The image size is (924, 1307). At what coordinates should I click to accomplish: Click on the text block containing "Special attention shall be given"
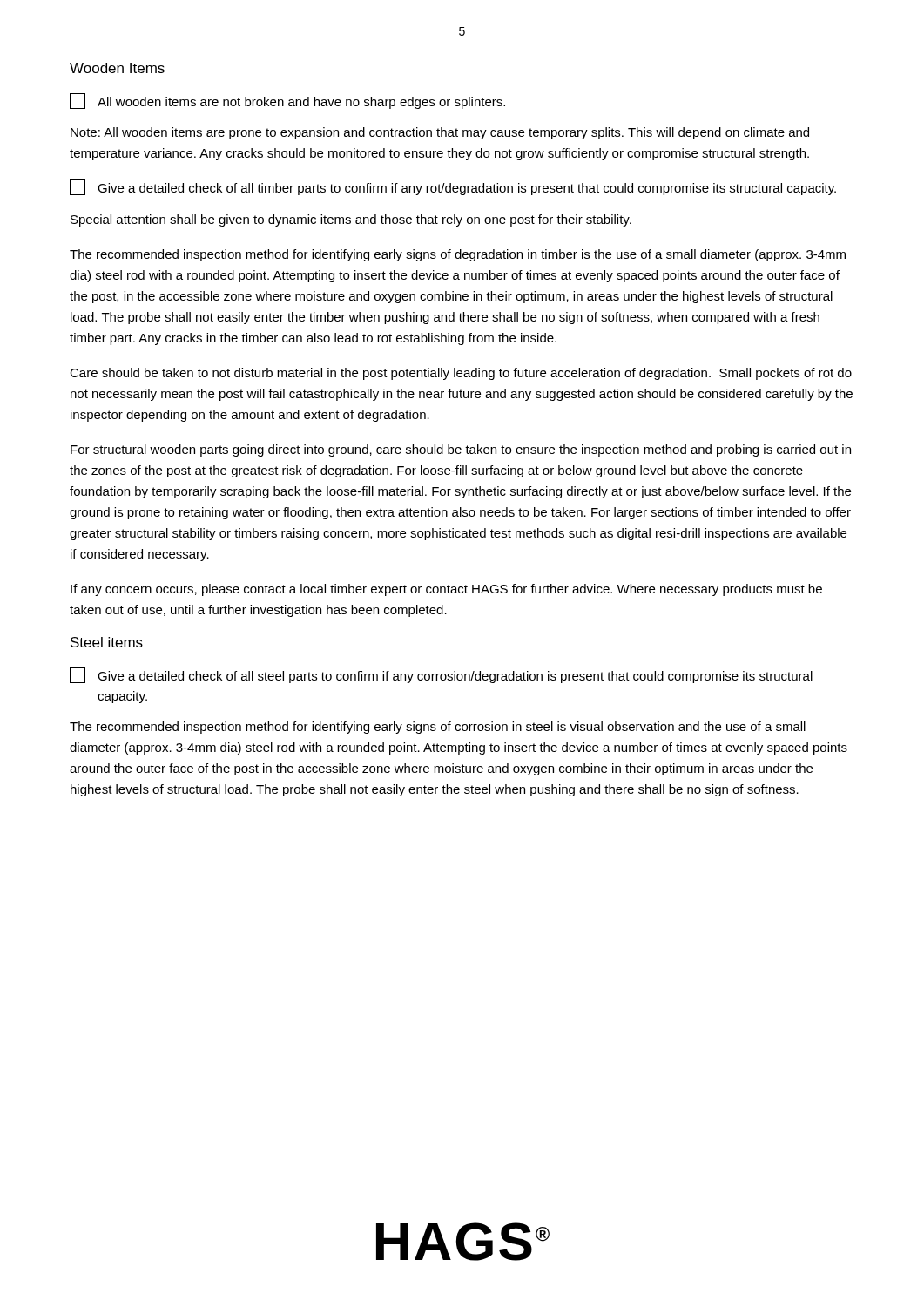coord(351,219)
